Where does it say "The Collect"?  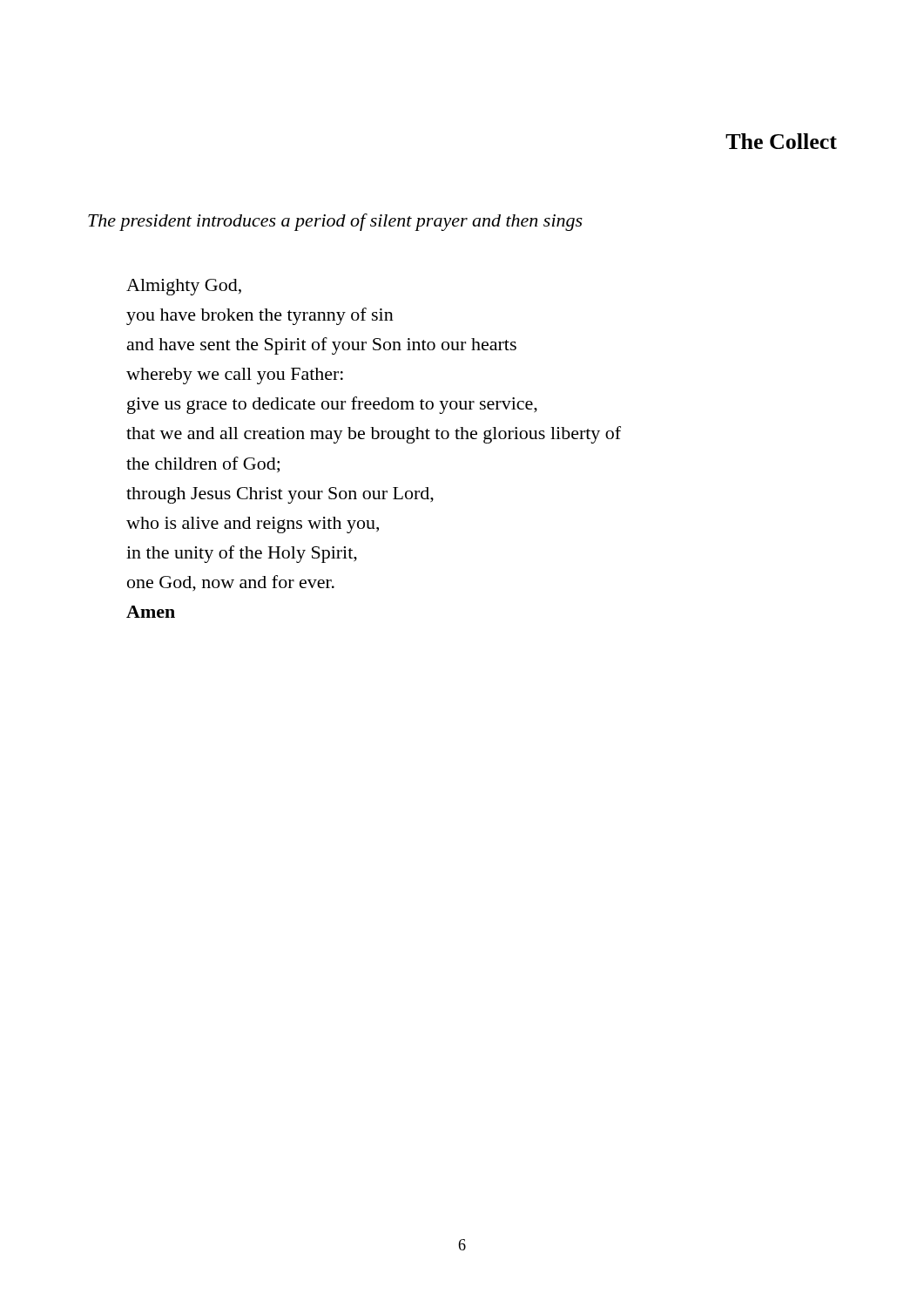781,142
